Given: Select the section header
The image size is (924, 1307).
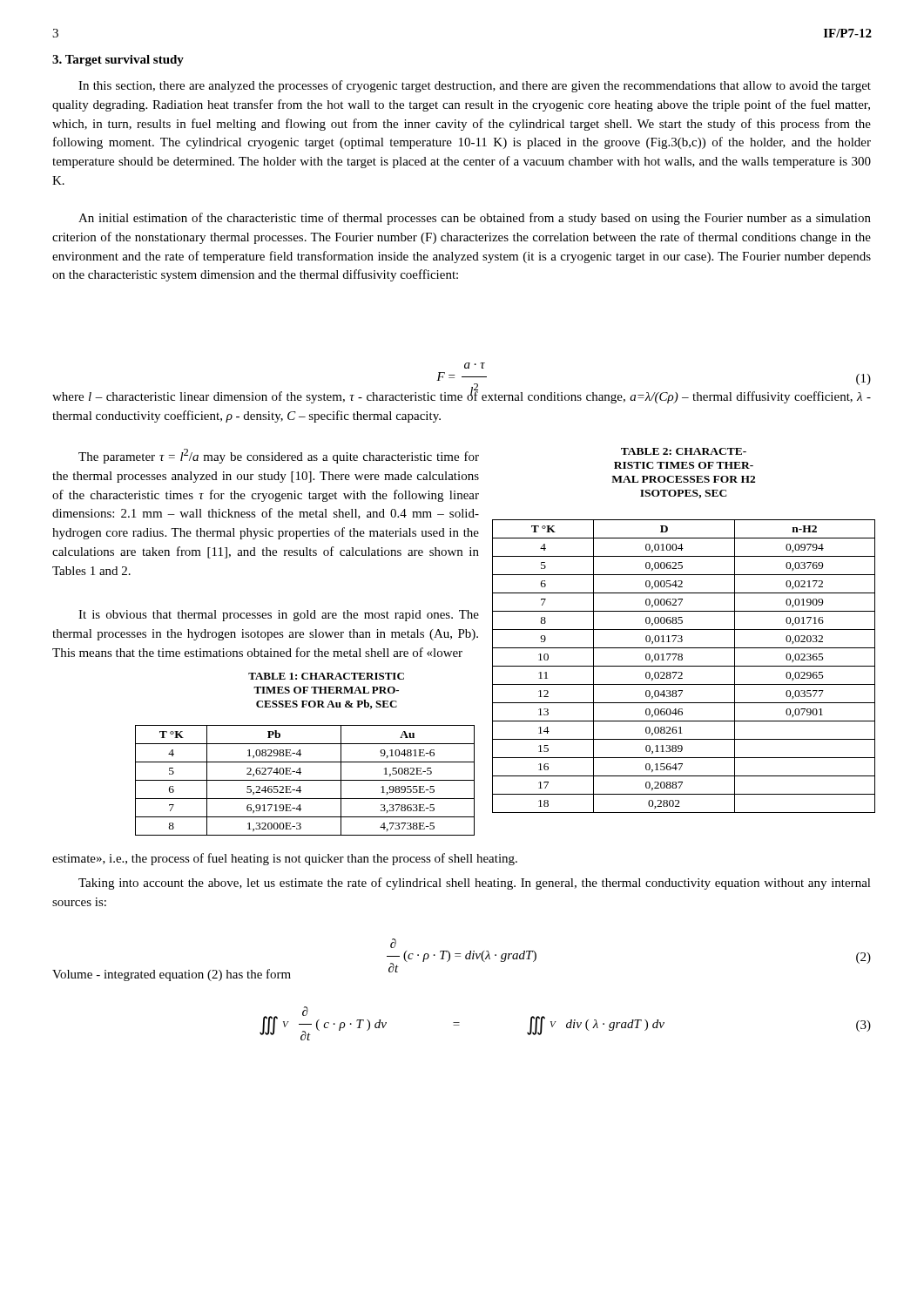Looking at the screenshot, I should [462, 60].
